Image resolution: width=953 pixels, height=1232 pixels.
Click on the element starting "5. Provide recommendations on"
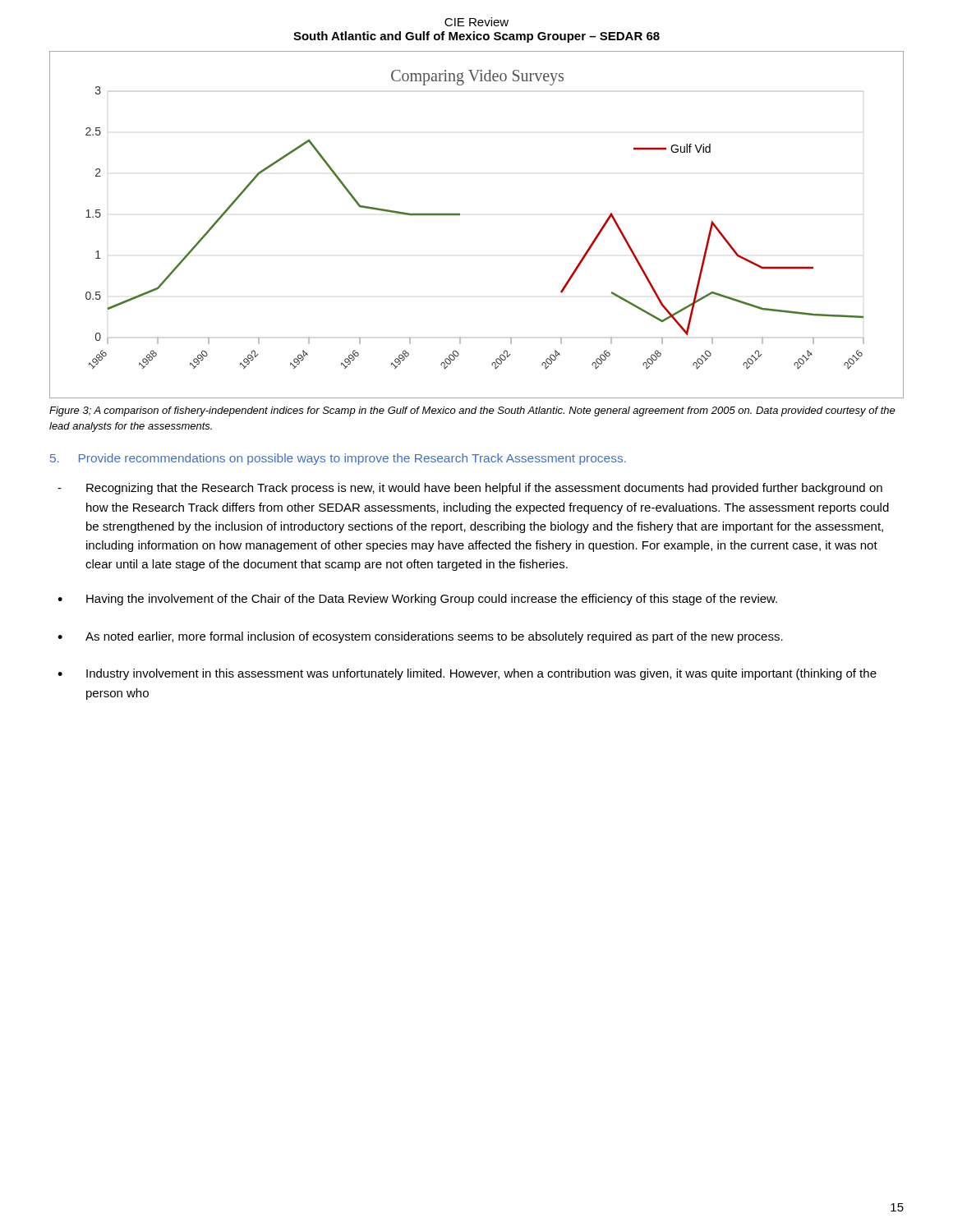coord(338,458)
